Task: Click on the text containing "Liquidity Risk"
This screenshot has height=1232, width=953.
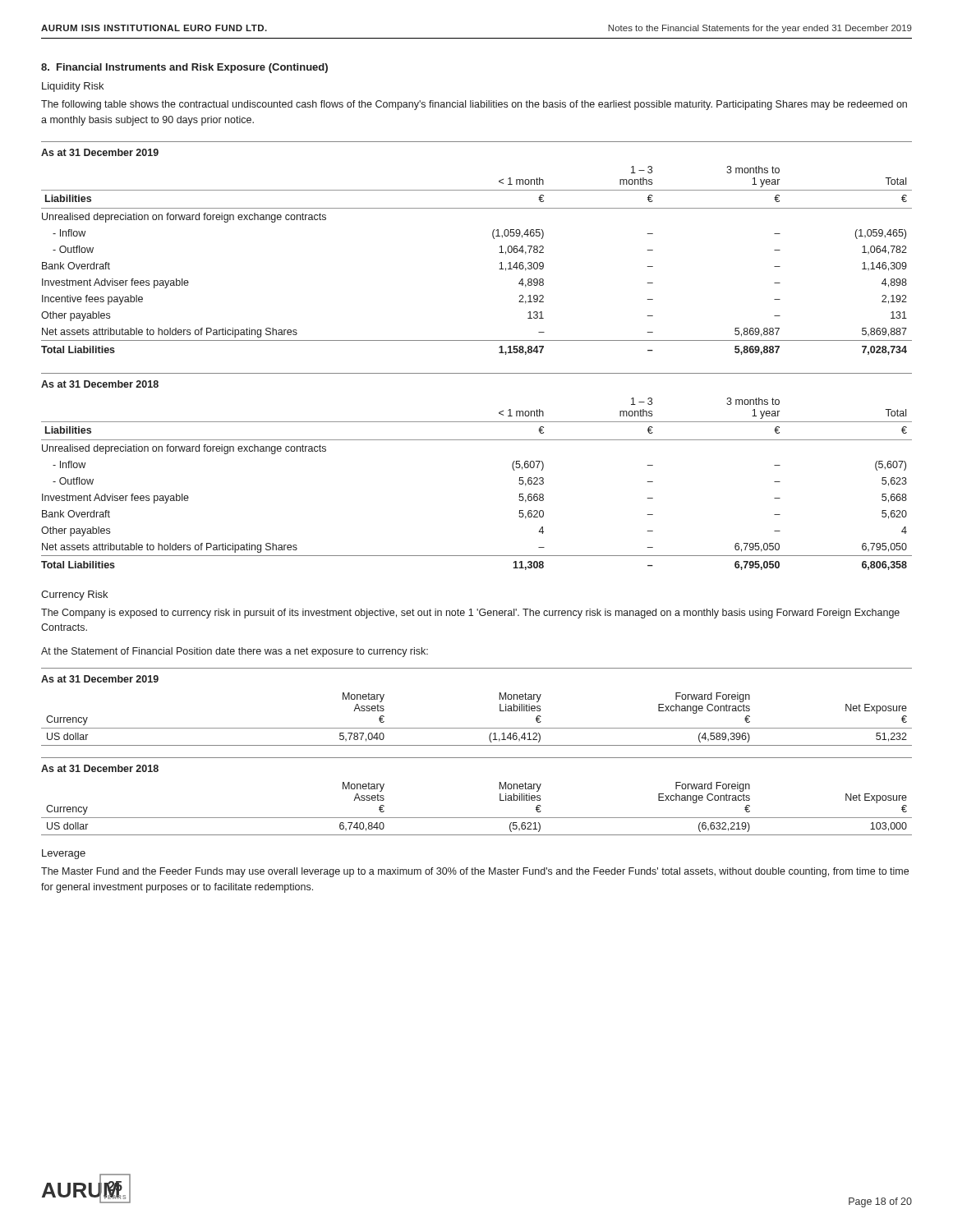Action: (x=73, y=86)
